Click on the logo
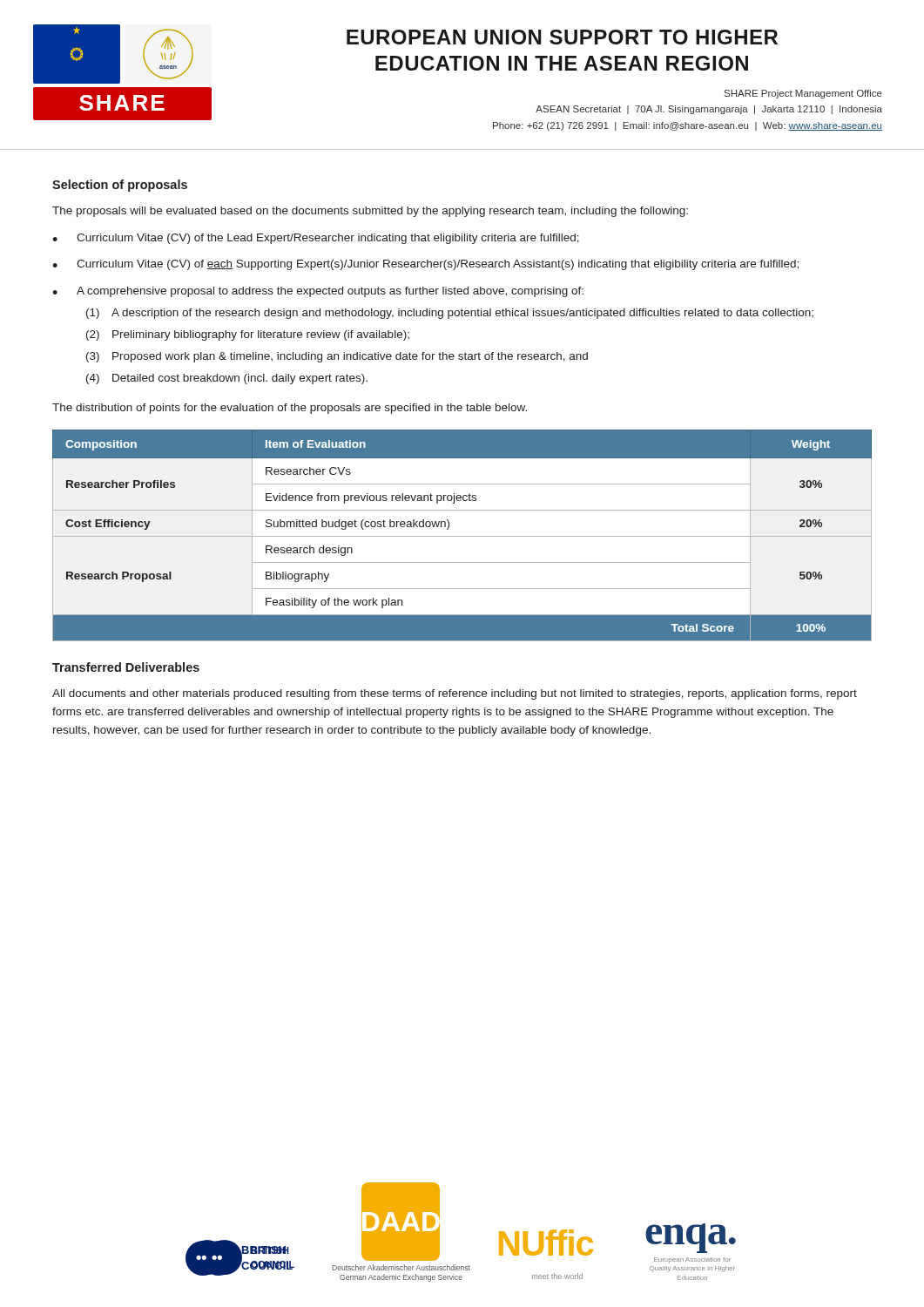The width and height of the screenshot is (924, 1307). [x=462, y=1232]
